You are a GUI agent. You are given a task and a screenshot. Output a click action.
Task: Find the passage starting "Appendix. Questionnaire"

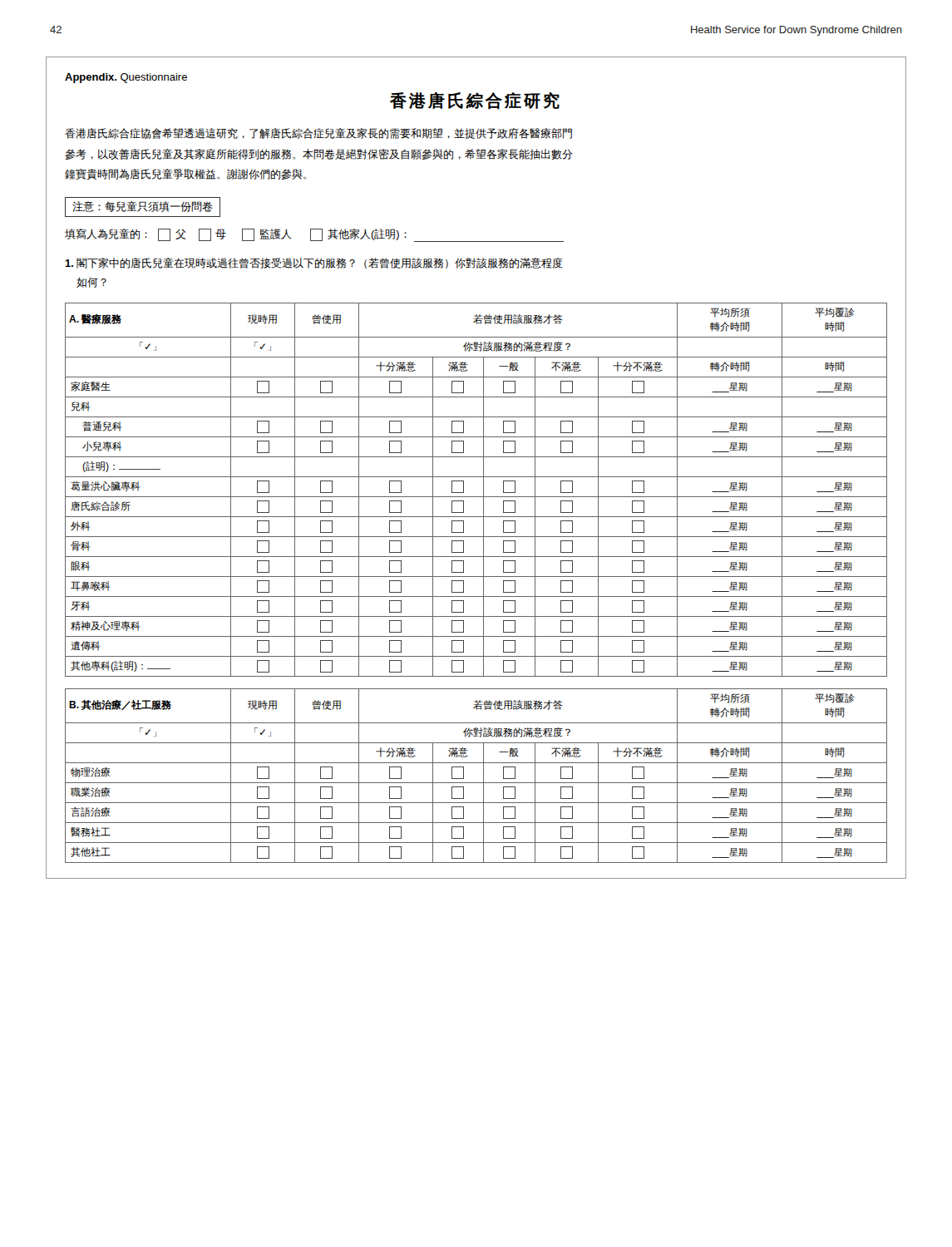click(126, 77)
